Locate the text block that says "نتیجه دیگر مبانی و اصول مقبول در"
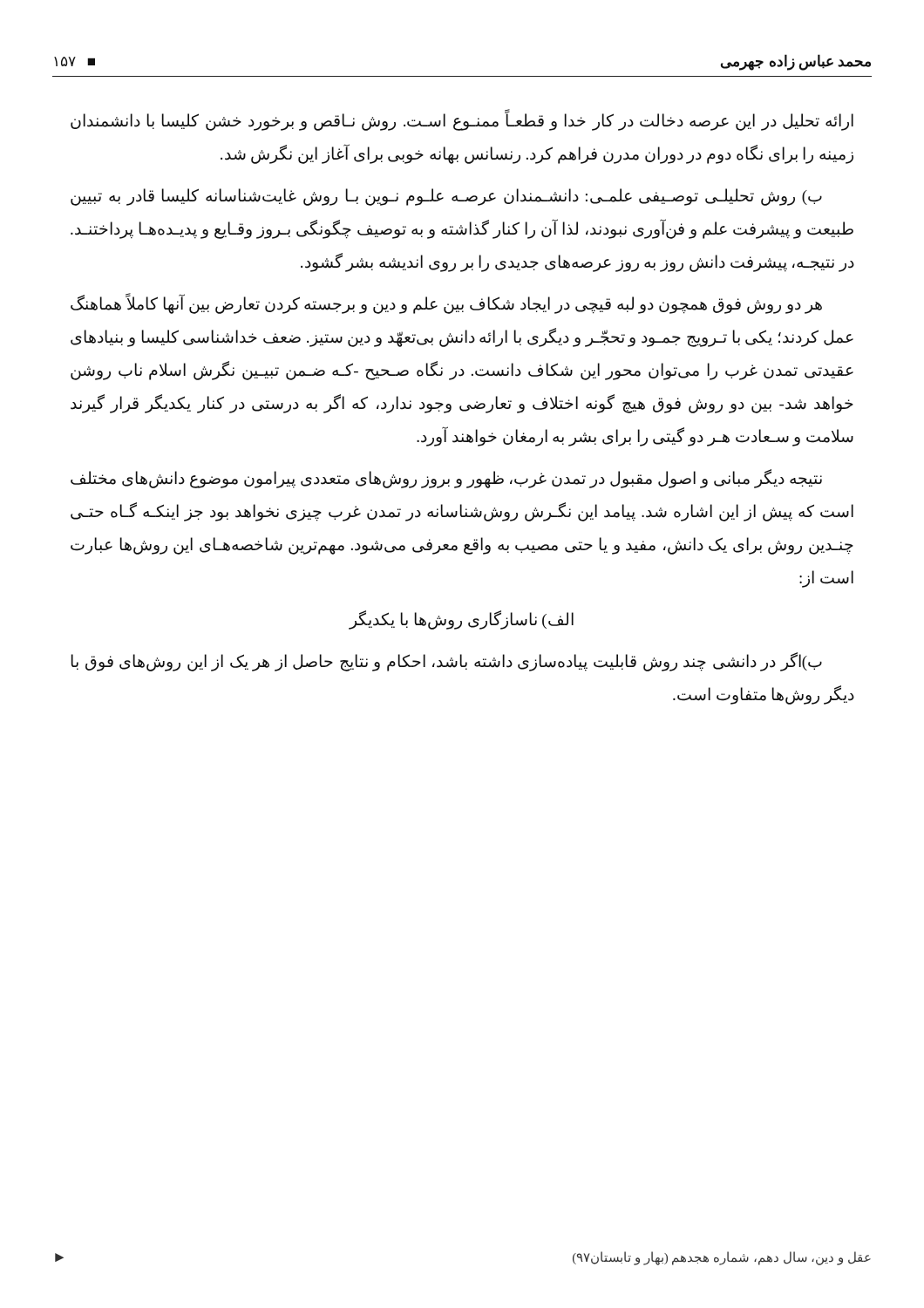The image size is (924, 1308). (462, 528)
